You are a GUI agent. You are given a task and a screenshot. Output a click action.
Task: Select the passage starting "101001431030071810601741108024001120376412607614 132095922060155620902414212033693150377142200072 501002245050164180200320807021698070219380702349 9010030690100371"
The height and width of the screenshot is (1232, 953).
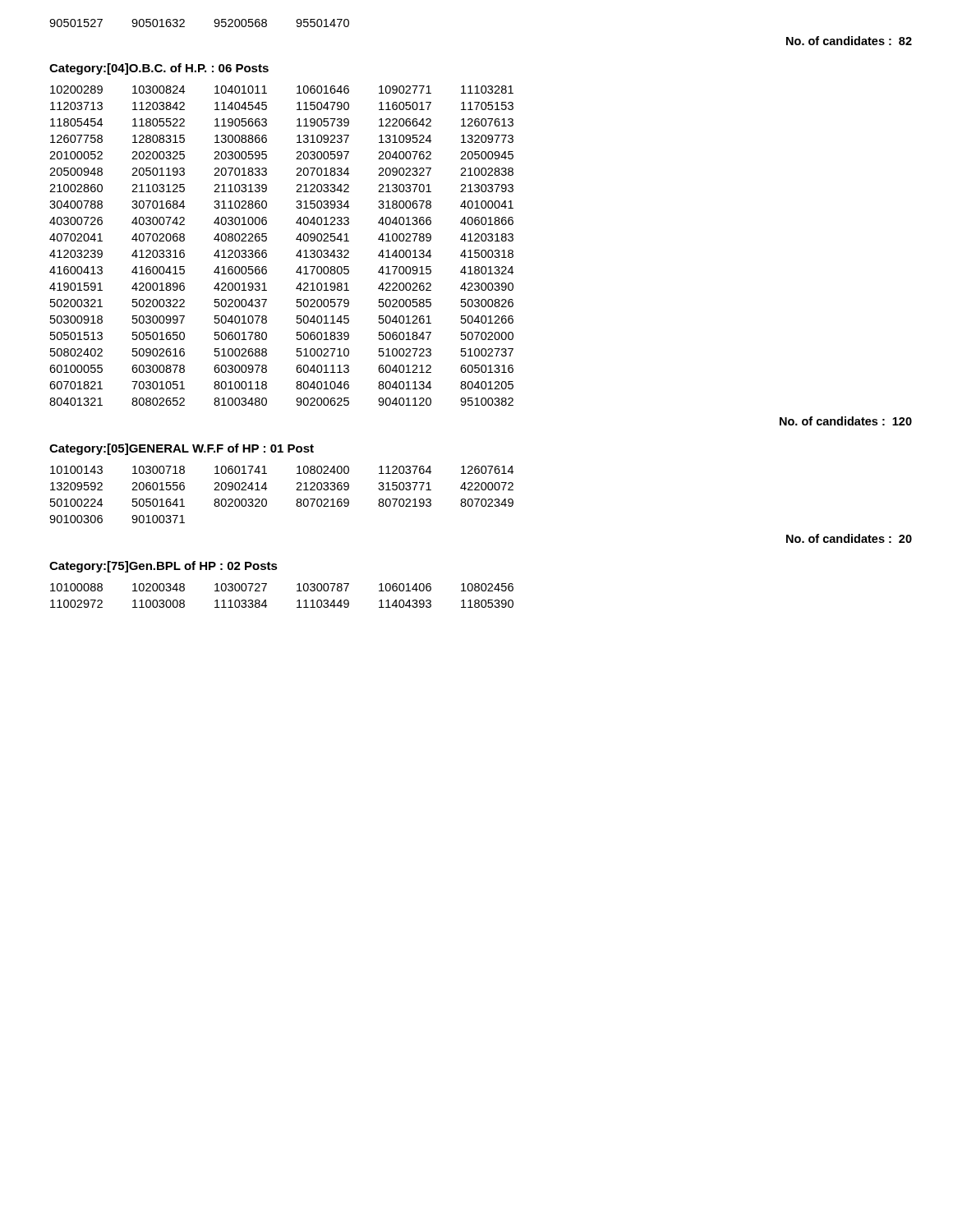[485, 494]
